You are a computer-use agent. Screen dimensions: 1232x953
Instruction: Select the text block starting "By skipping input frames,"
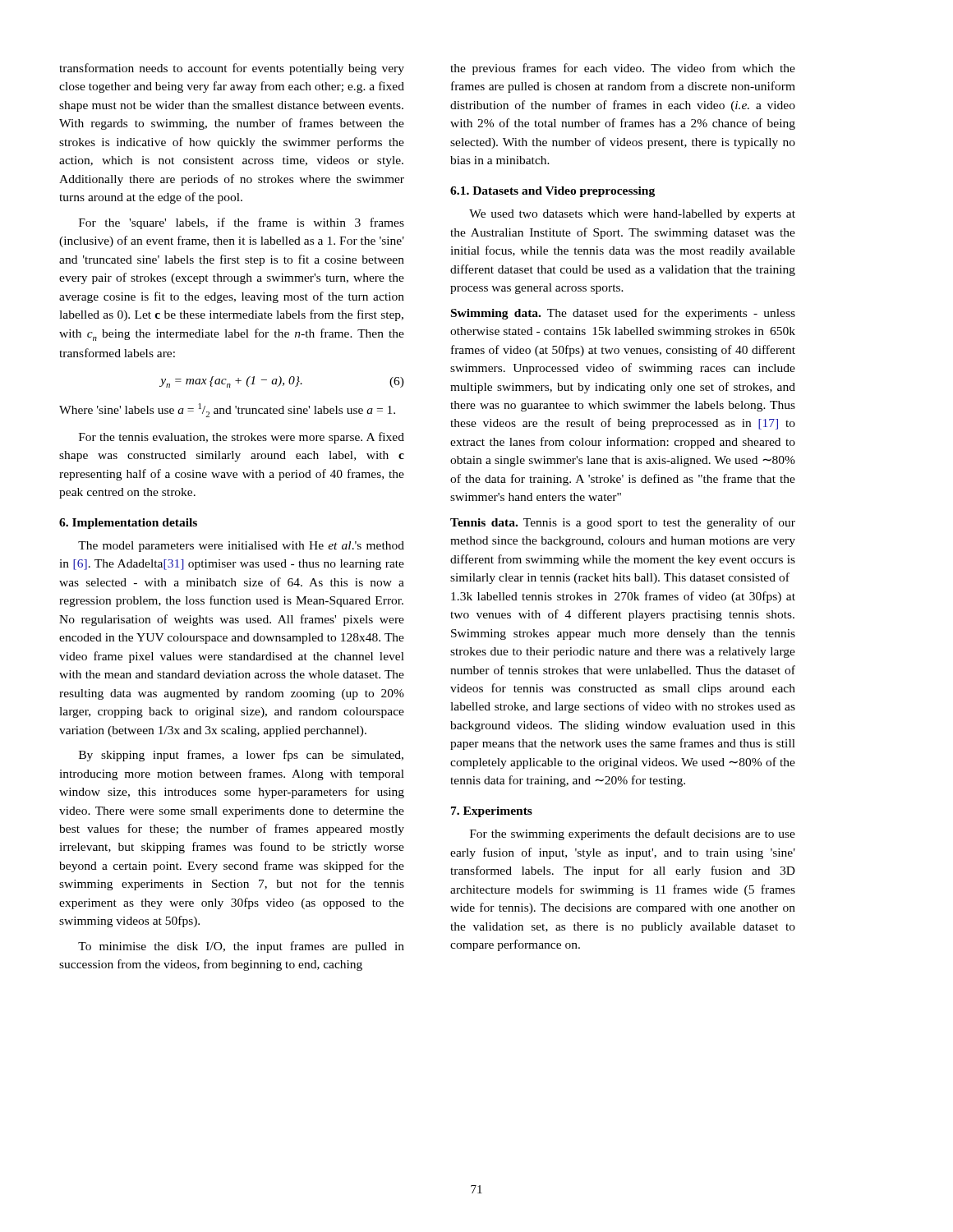tap(232, 838)
